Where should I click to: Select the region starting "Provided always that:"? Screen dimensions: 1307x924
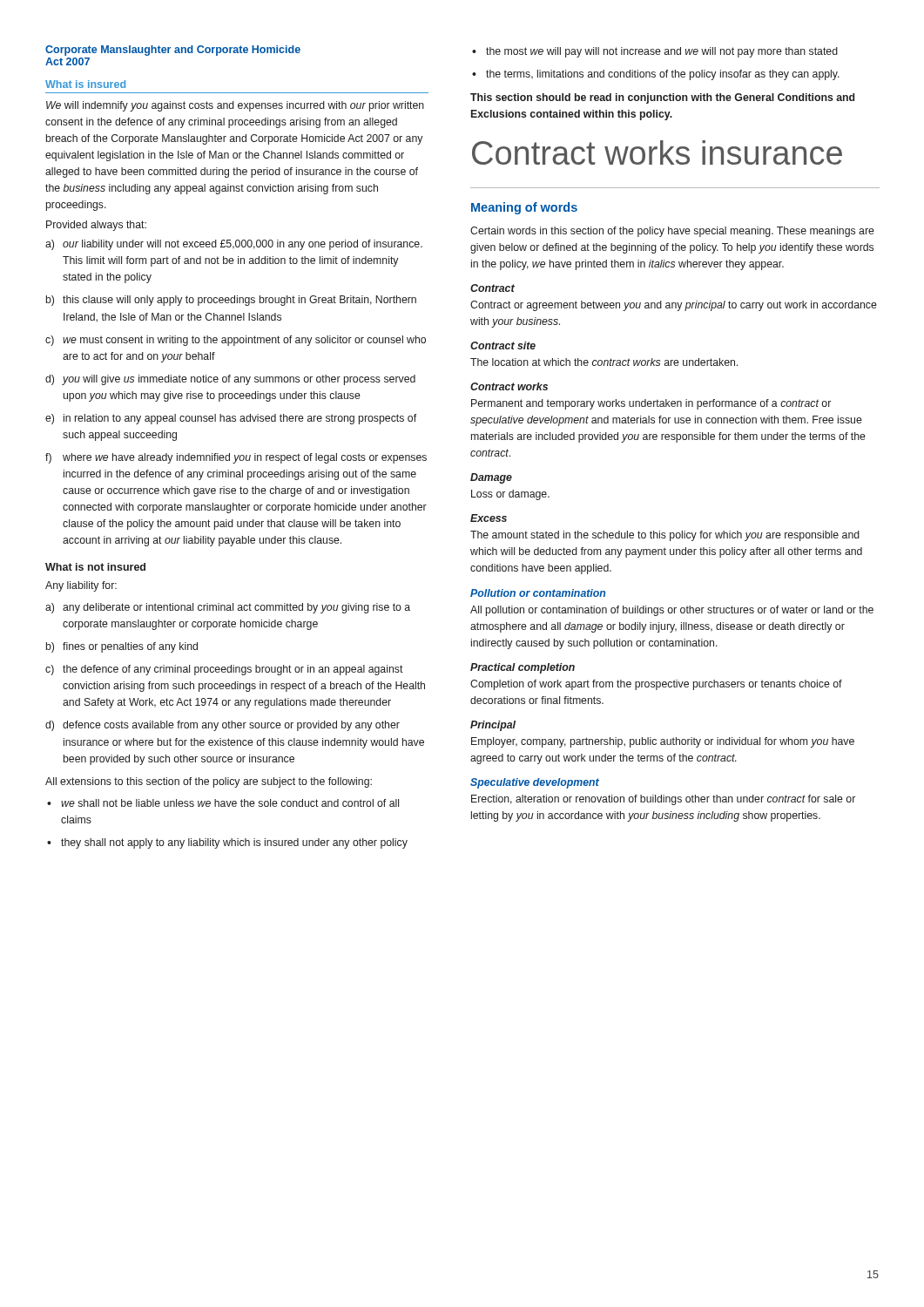(x=96, y=225)
